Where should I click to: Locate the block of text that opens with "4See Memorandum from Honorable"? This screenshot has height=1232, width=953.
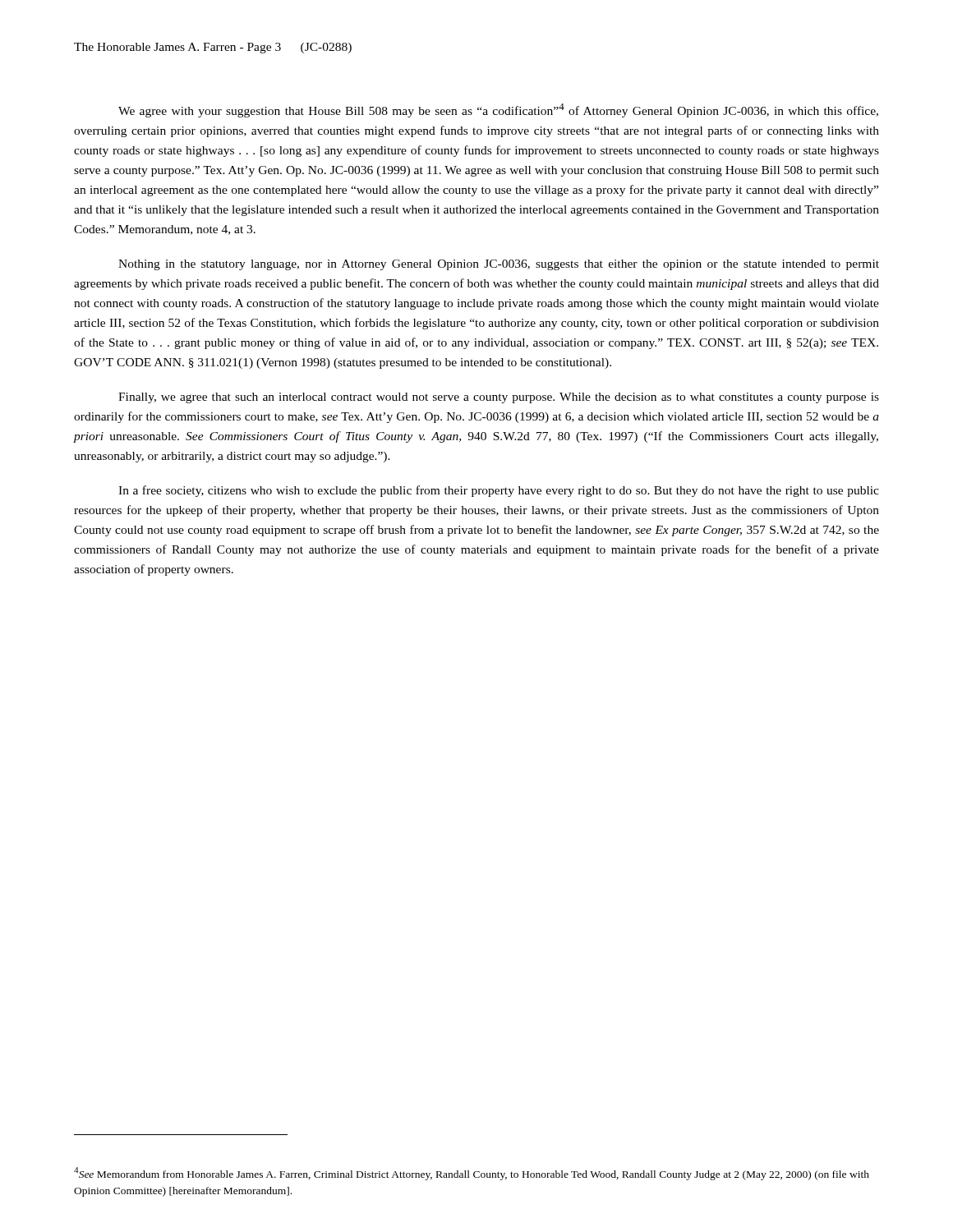point(472,1181)
